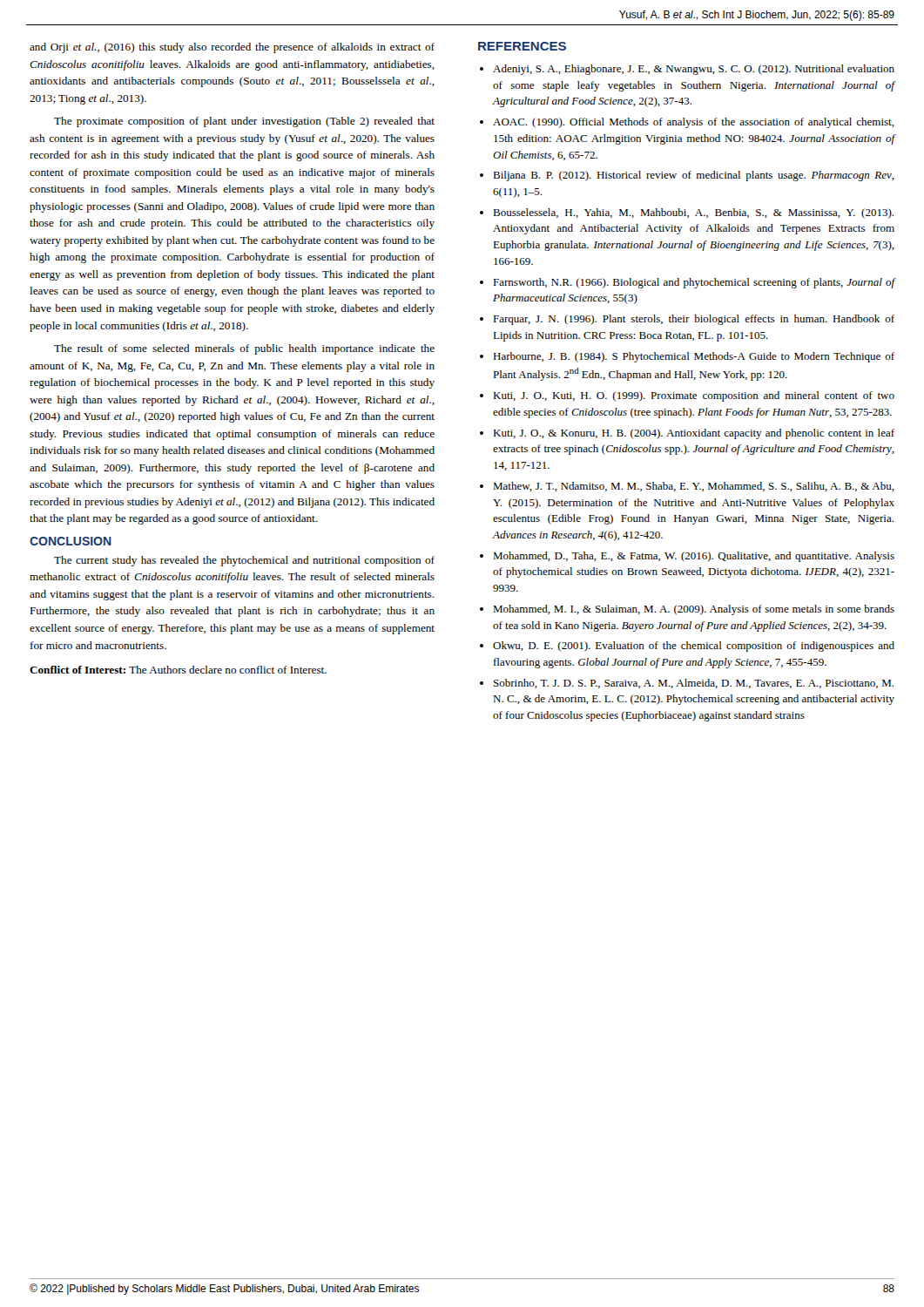Click on the list item that reads "Adeniyi, S. A., Ehiagbonare, J. E., &"
The image size is (924, 1307).
[694, 85]
